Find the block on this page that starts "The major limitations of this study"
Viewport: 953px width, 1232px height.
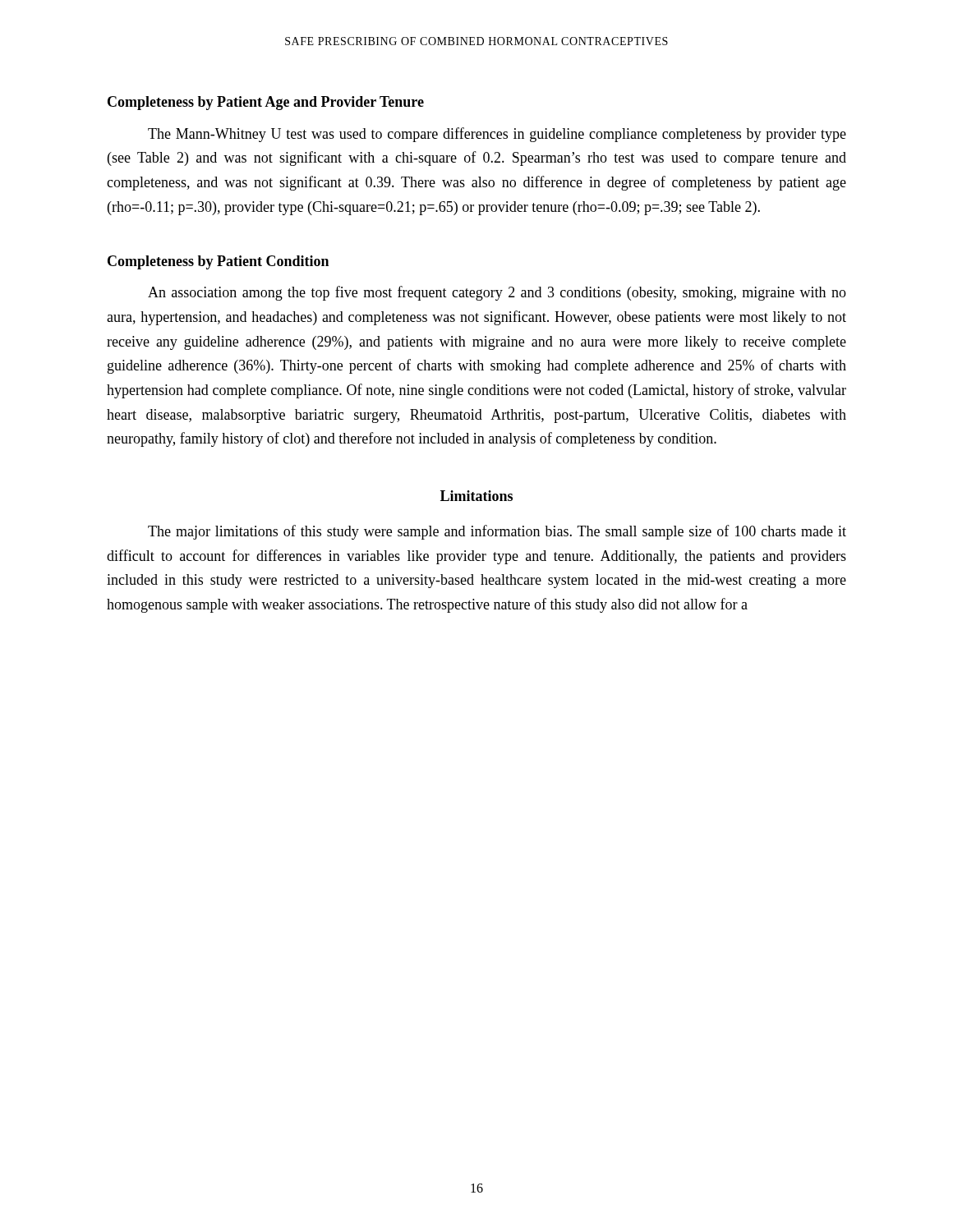(476, 568)
